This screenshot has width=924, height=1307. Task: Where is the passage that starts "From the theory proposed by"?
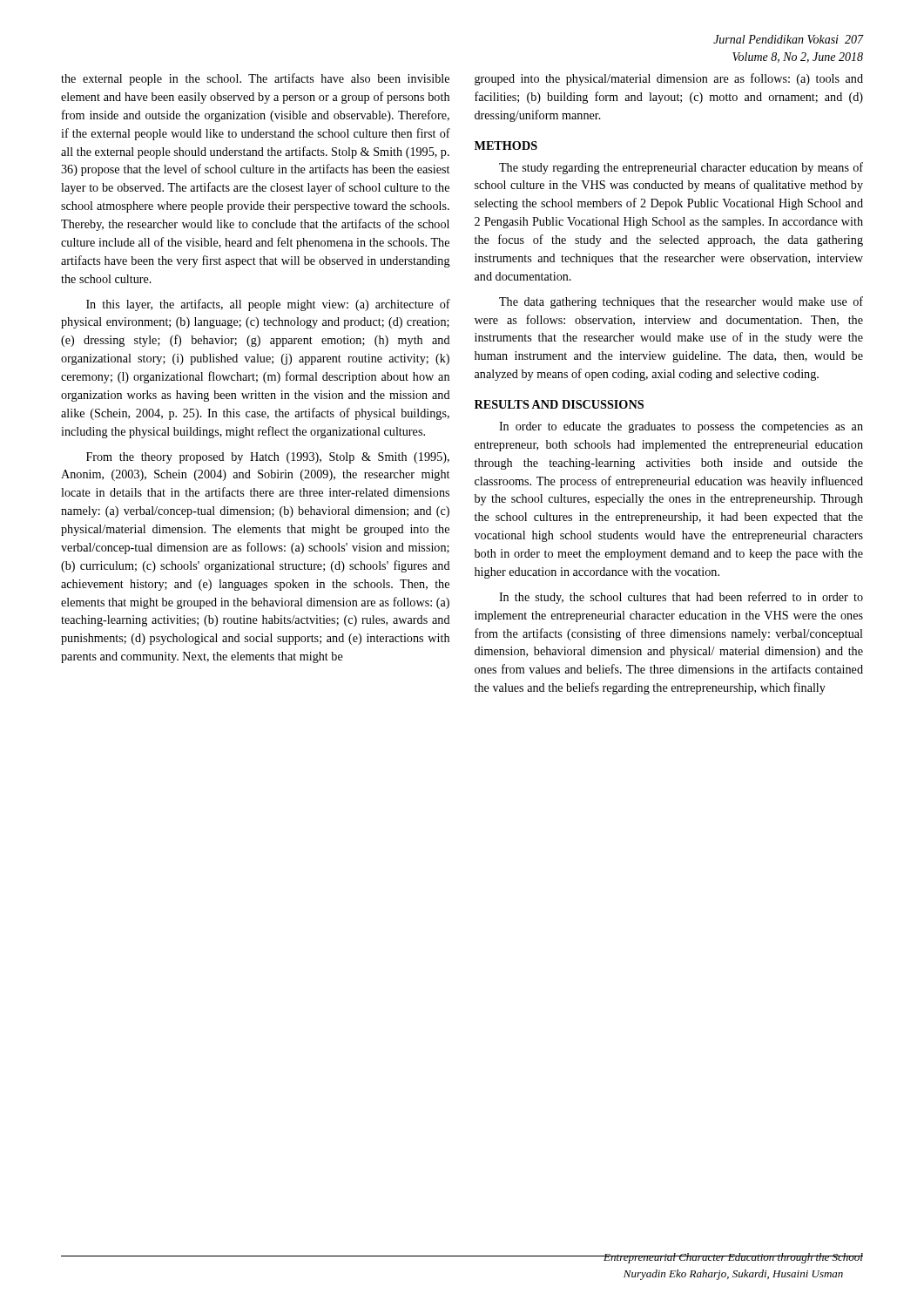[x=255, y=557]
